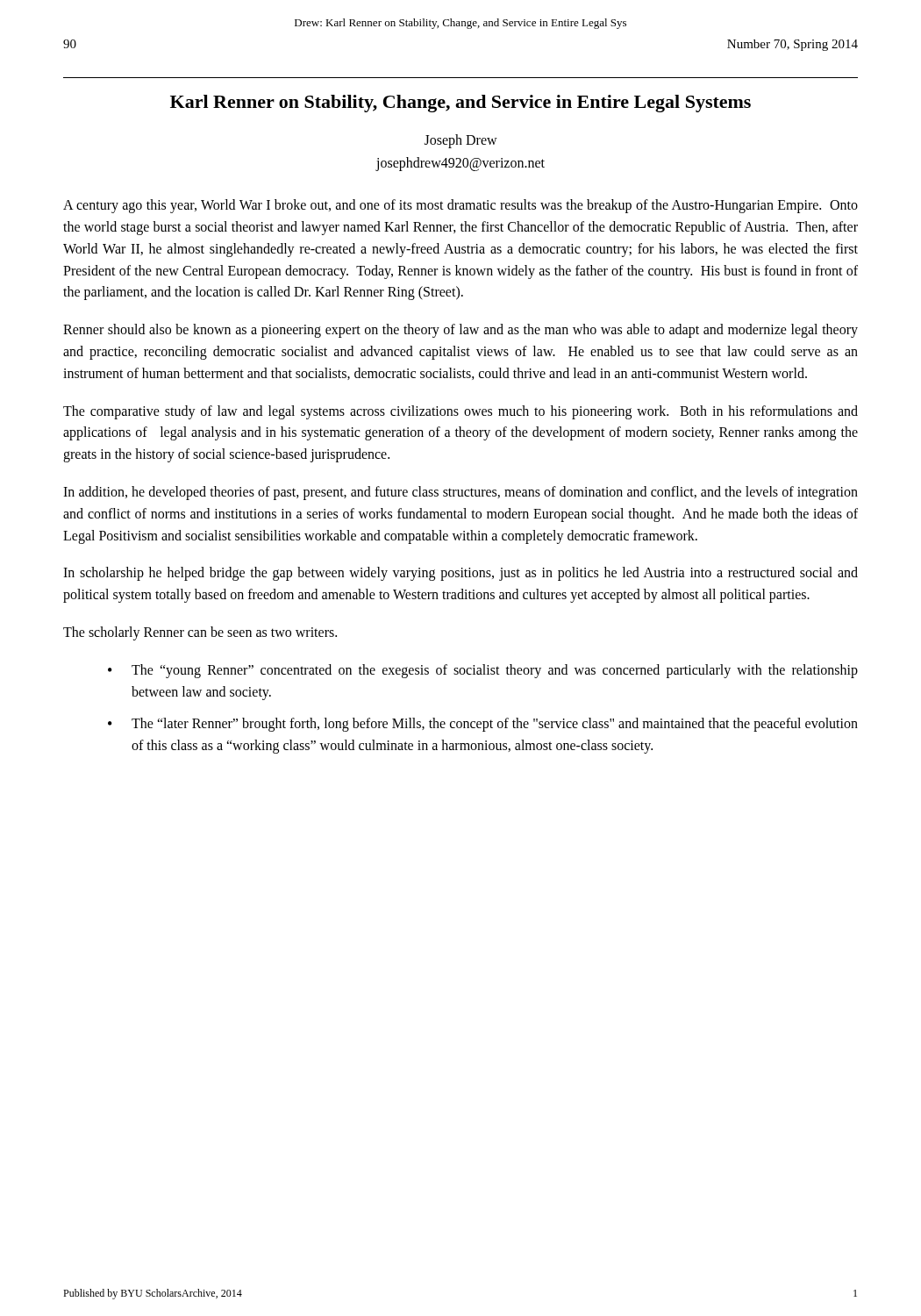Where is the passage that starts "The comparative study of law"?
The image size is (921, 1316).
point(460,432)
